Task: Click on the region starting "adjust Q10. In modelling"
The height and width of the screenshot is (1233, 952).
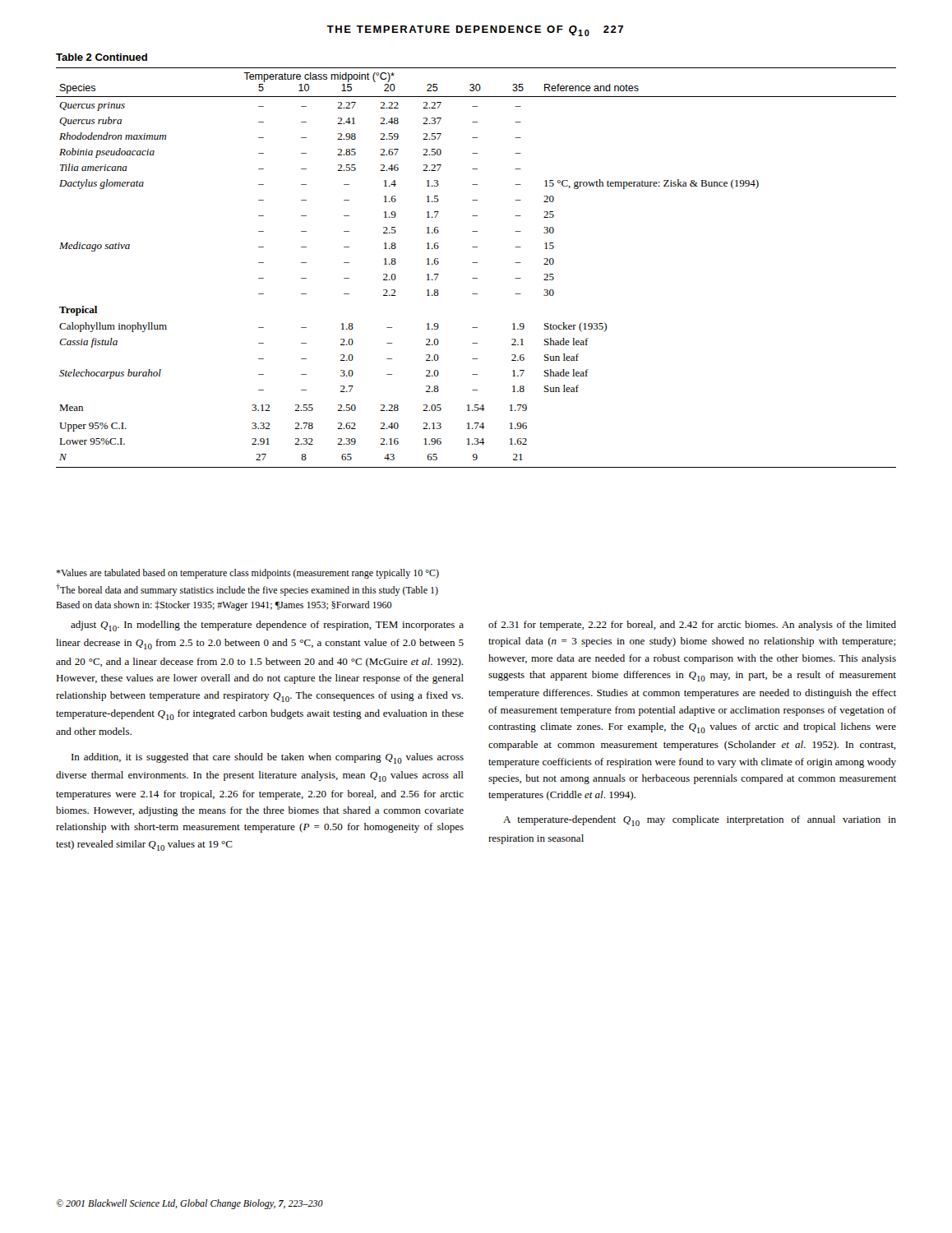Action: coord(267,626)
